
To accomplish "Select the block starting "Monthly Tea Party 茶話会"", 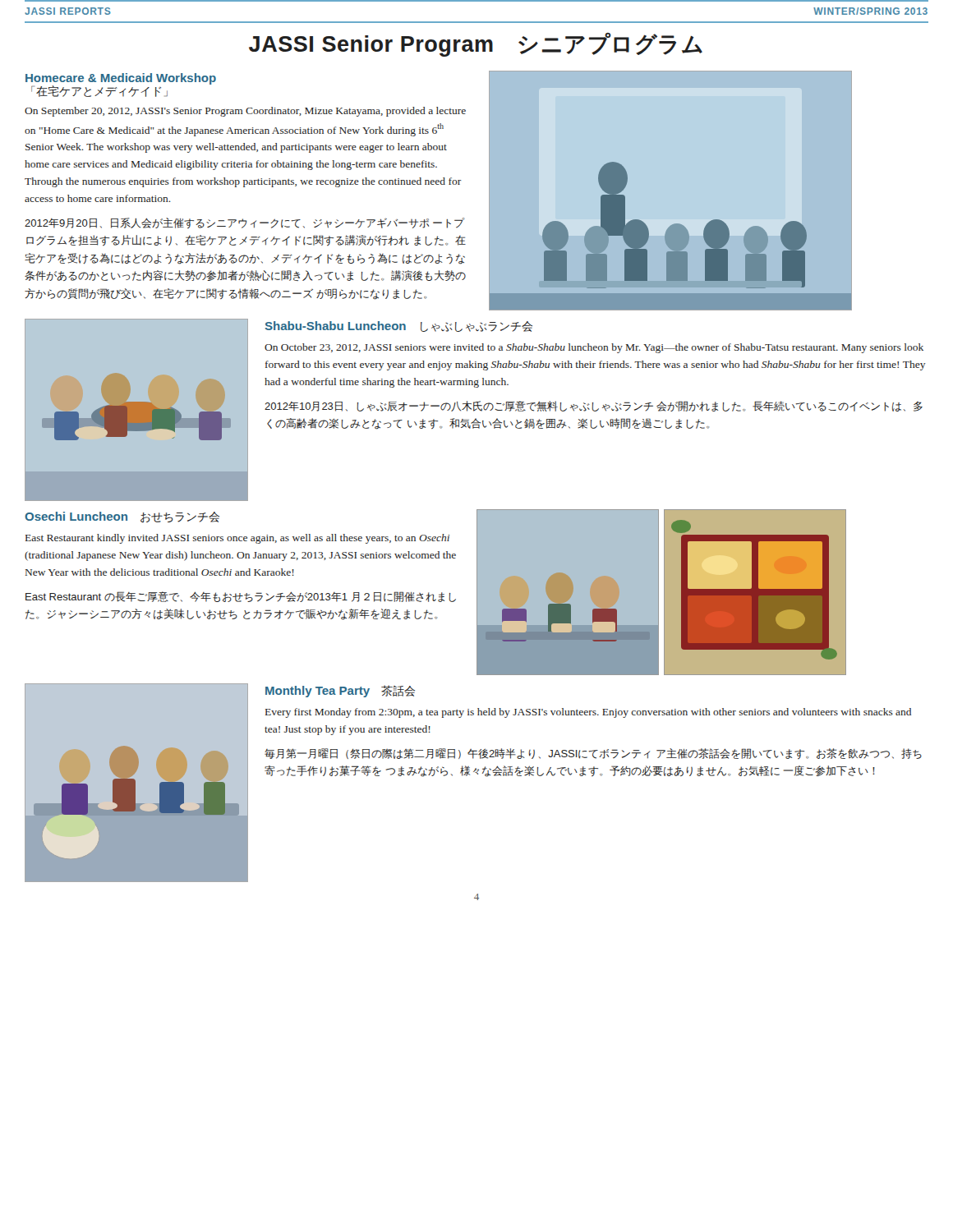I will click(340, 690).
